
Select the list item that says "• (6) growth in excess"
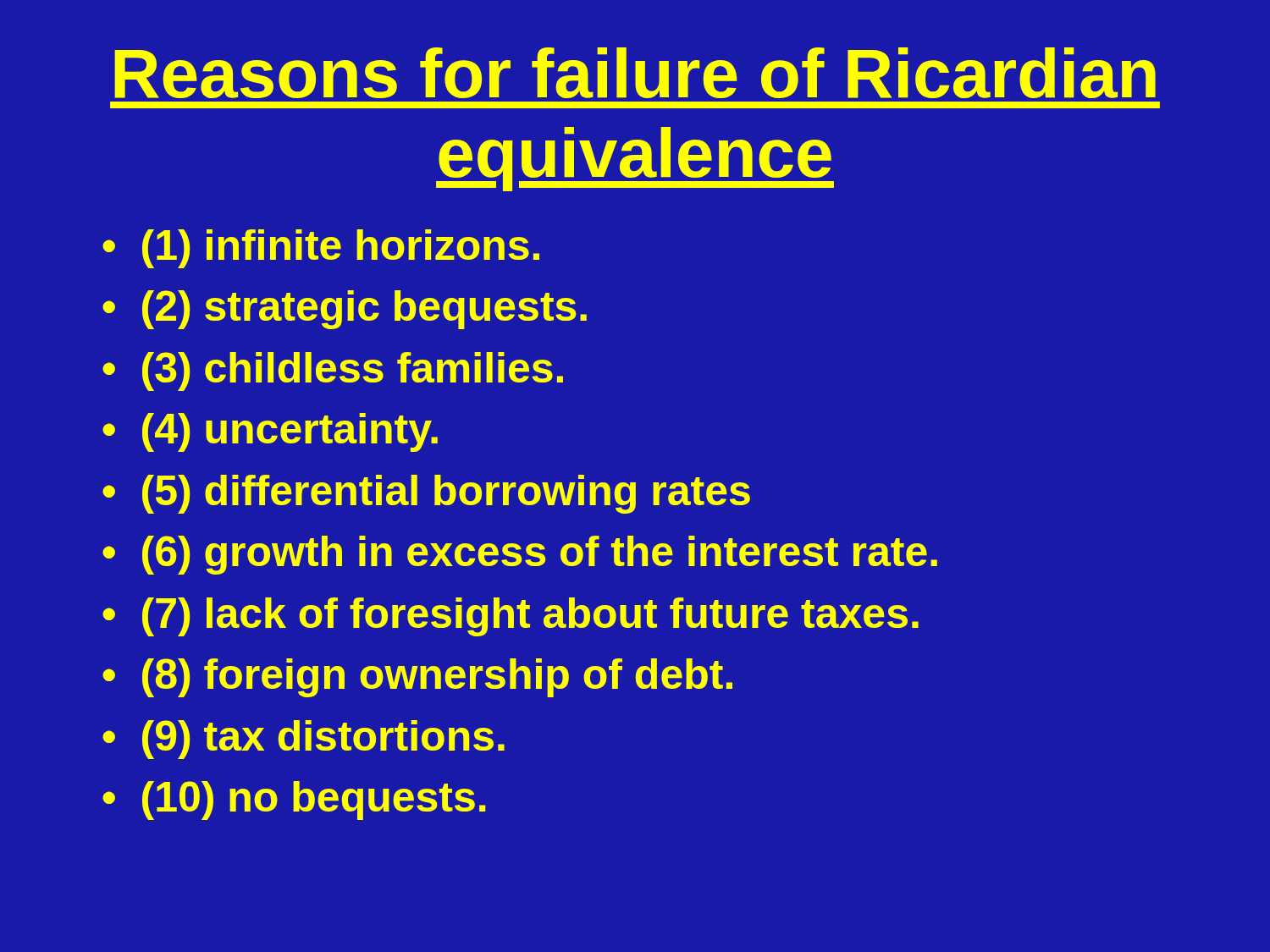point(521,552)
